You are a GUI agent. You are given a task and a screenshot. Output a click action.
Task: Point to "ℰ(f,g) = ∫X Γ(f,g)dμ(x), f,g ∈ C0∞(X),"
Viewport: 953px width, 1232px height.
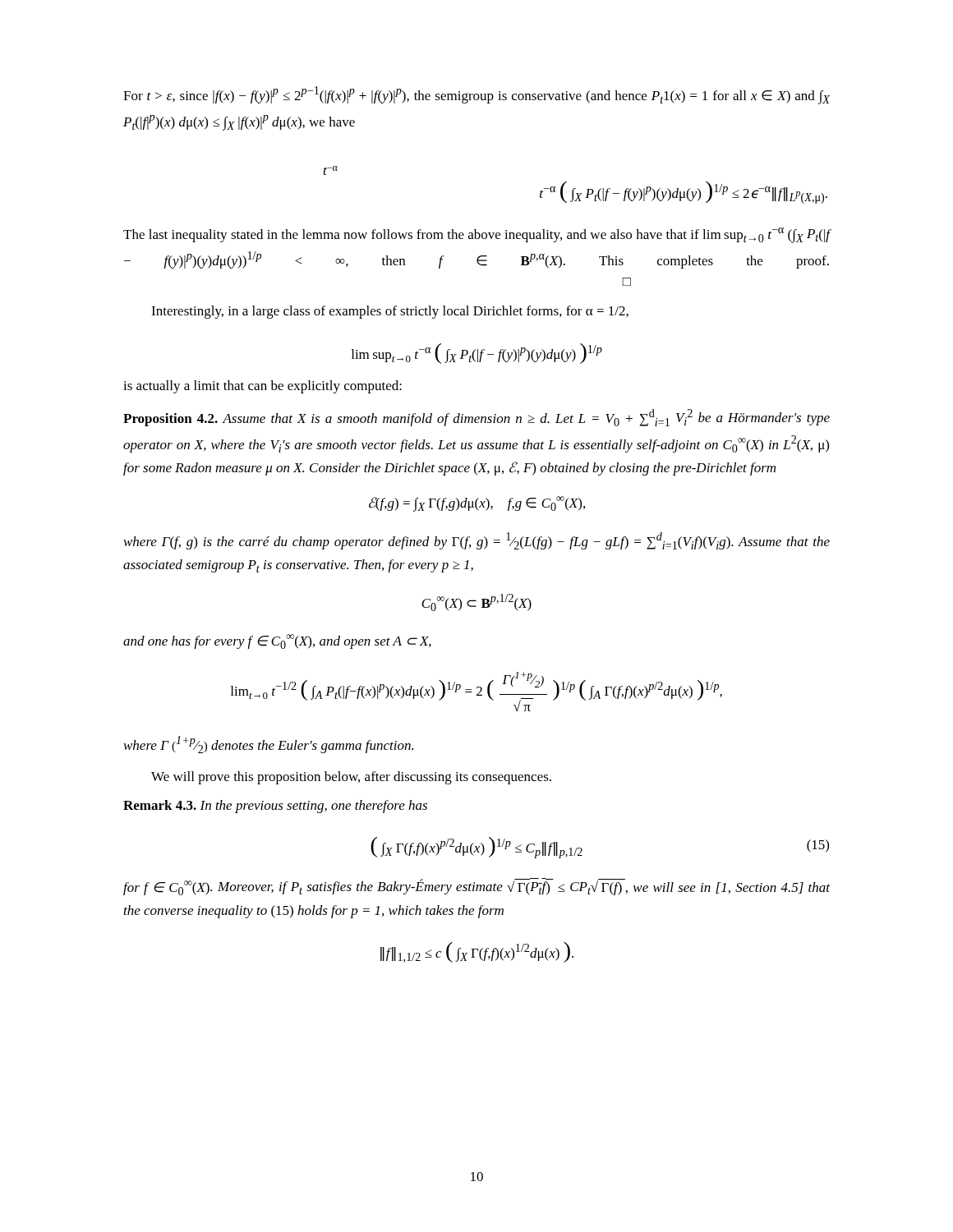pyautogui.click(x=476, y=503)
